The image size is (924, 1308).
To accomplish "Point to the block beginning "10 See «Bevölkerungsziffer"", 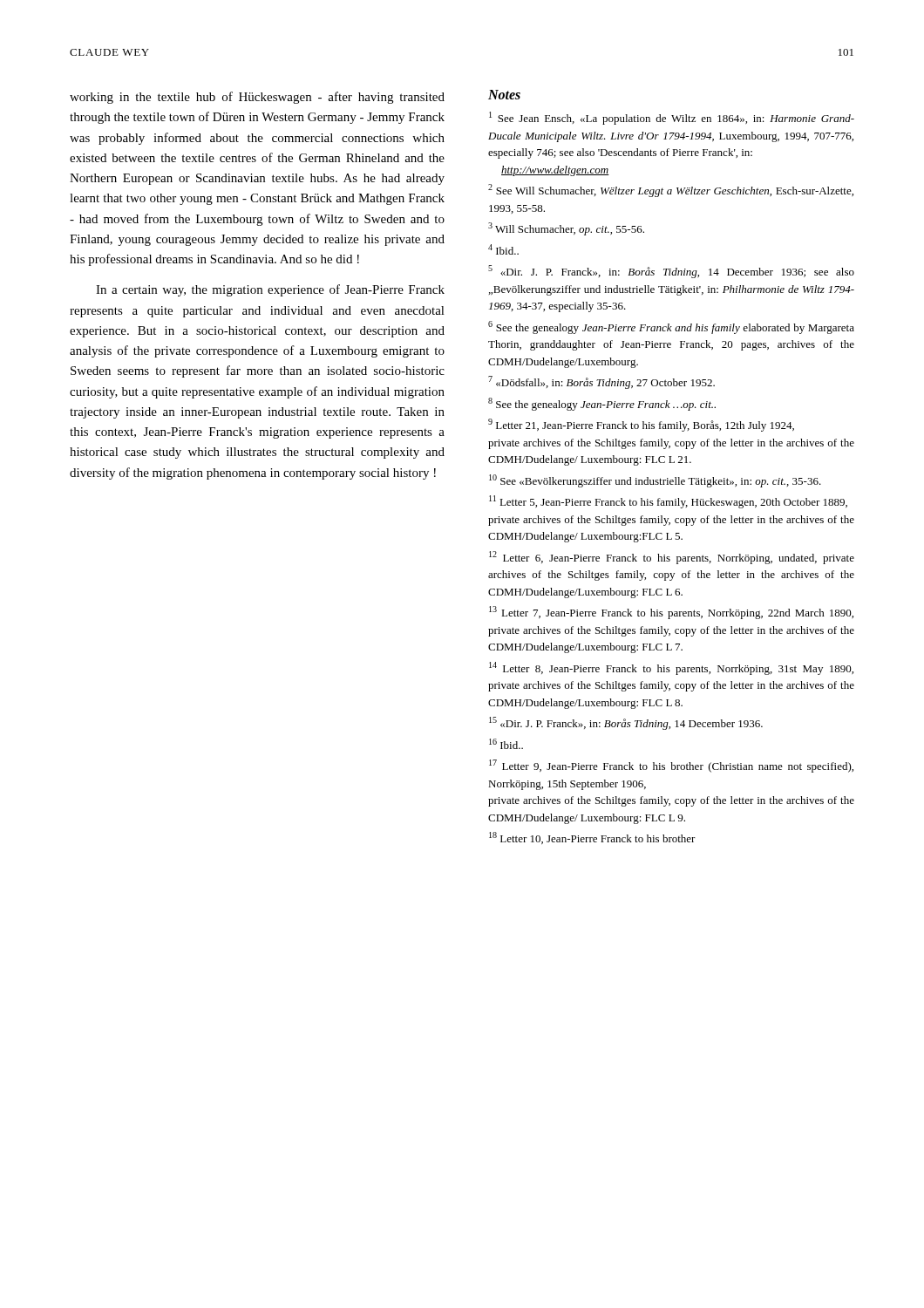I will [655, 480].
